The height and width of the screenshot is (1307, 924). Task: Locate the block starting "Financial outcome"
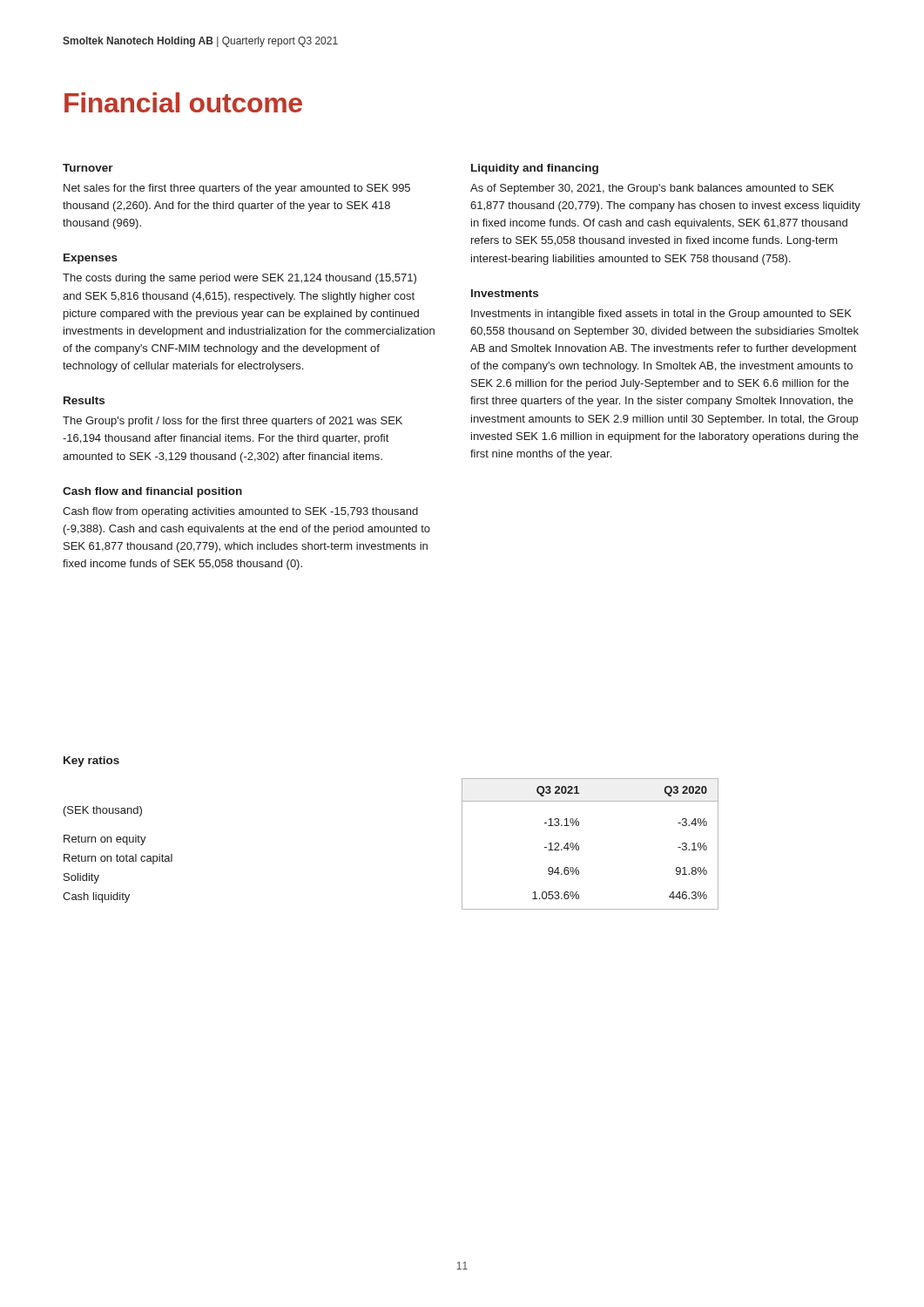(x=183, y=103)
